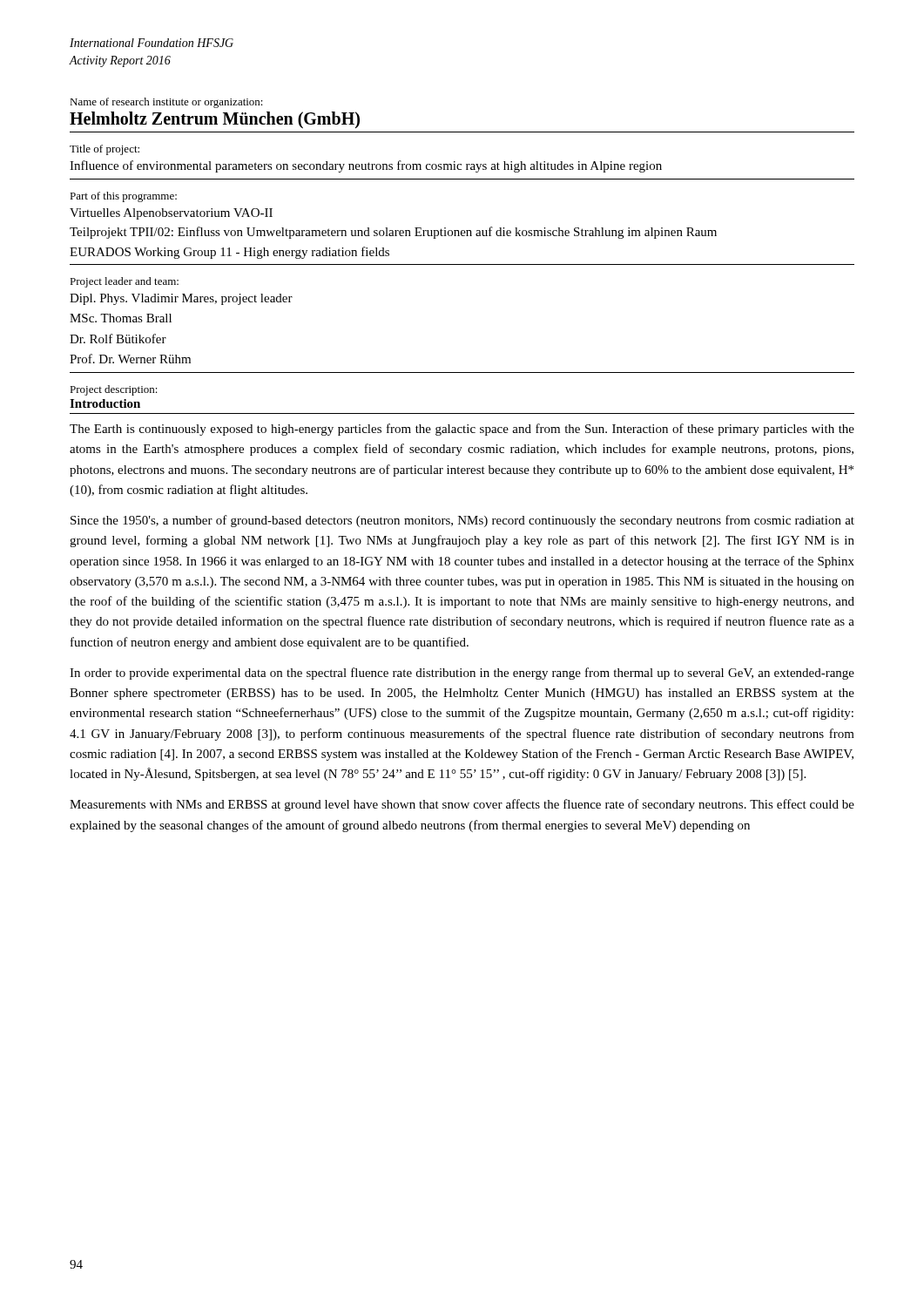Viewport: 924px width, 1307px height.
Task: Click on the text starting "Virtuelles Alpenobservatorium VAO-II"
Action: pos(393,232)
